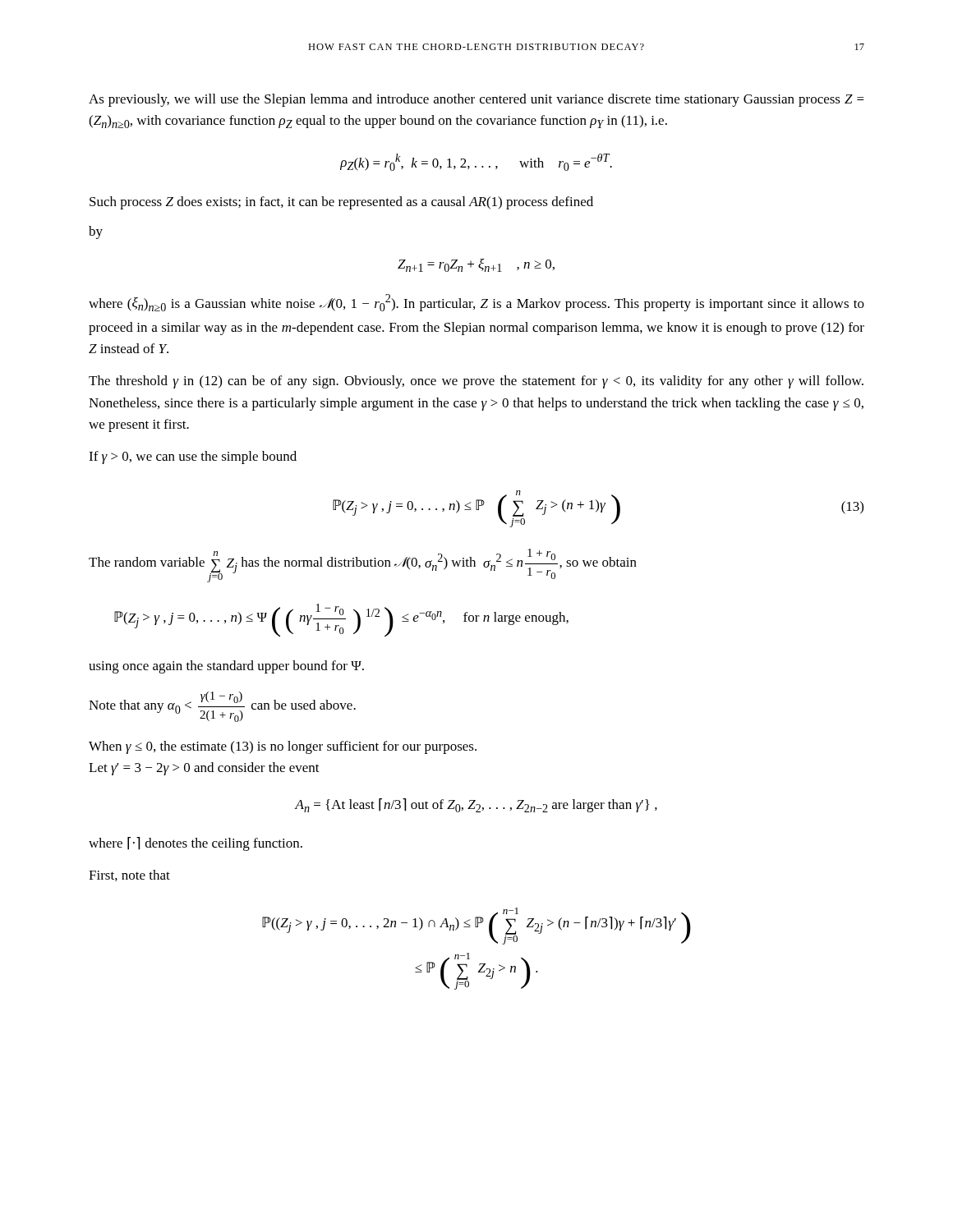Navigate to the element starting "ρZ(k) = r0k,"
Viewport: 953px width, 1232px height.
(476, 162)
